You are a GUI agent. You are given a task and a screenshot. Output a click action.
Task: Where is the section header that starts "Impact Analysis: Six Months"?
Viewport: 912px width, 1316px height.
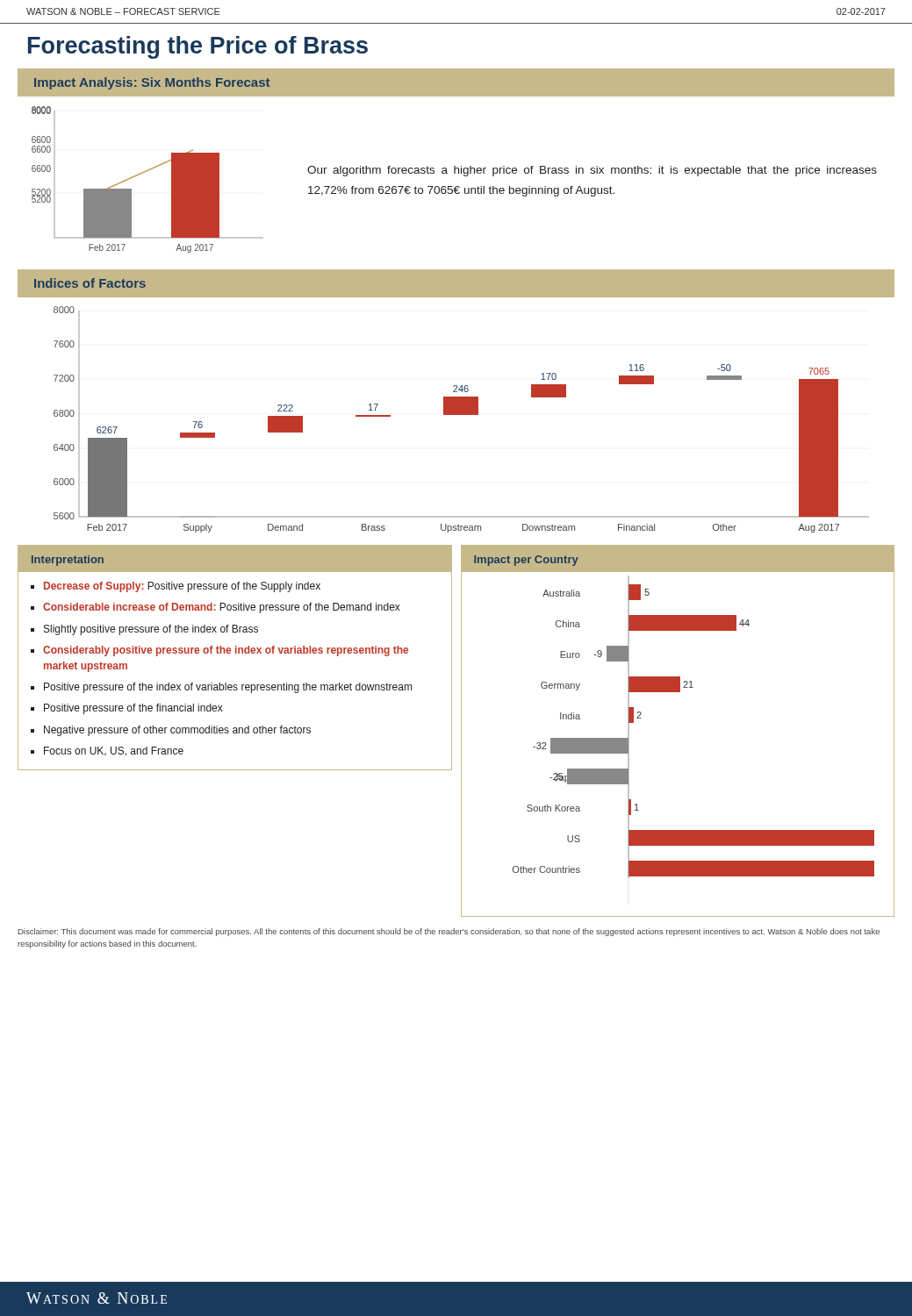152,82
